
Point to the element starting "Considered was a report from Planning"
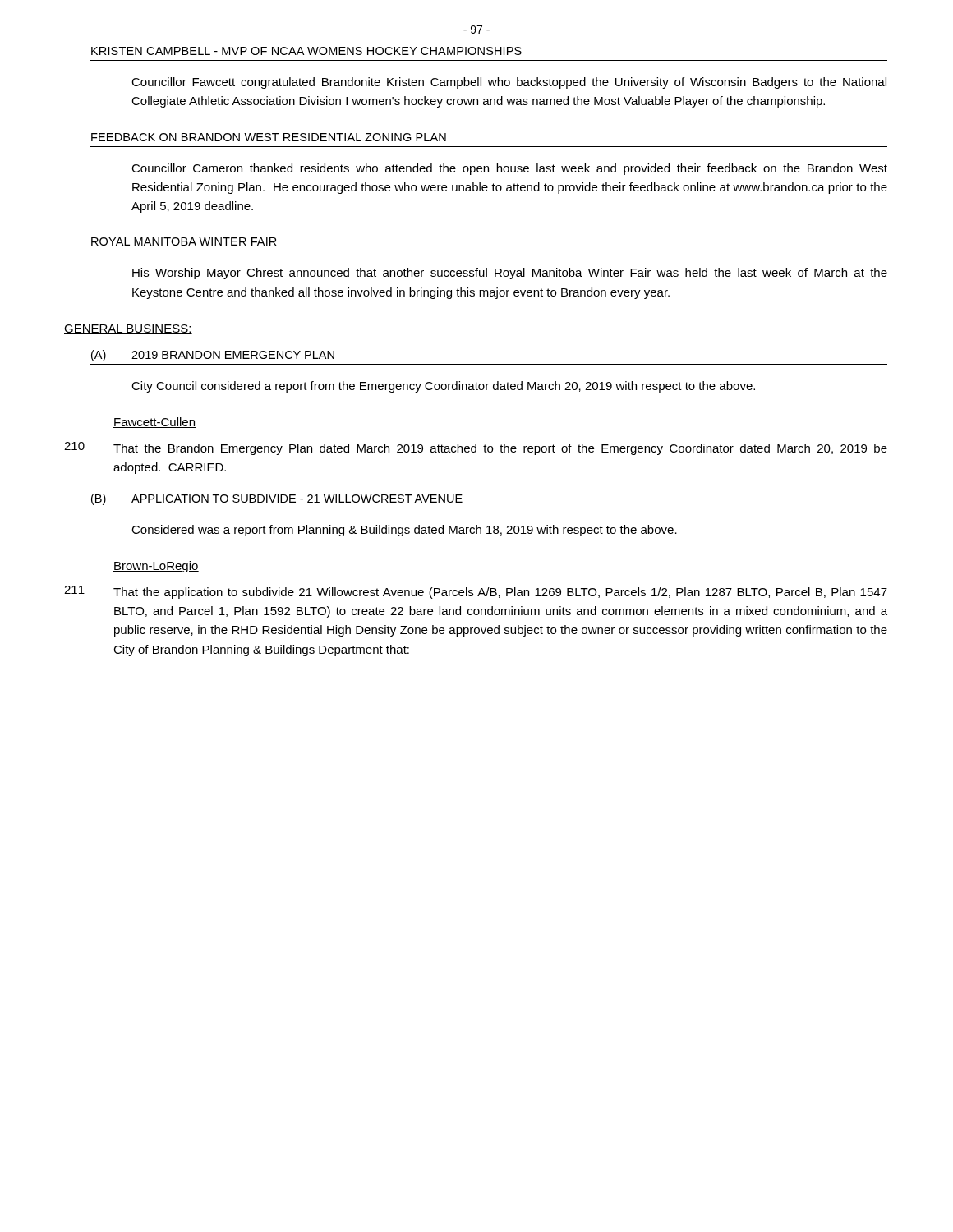[x=404, y=529]
